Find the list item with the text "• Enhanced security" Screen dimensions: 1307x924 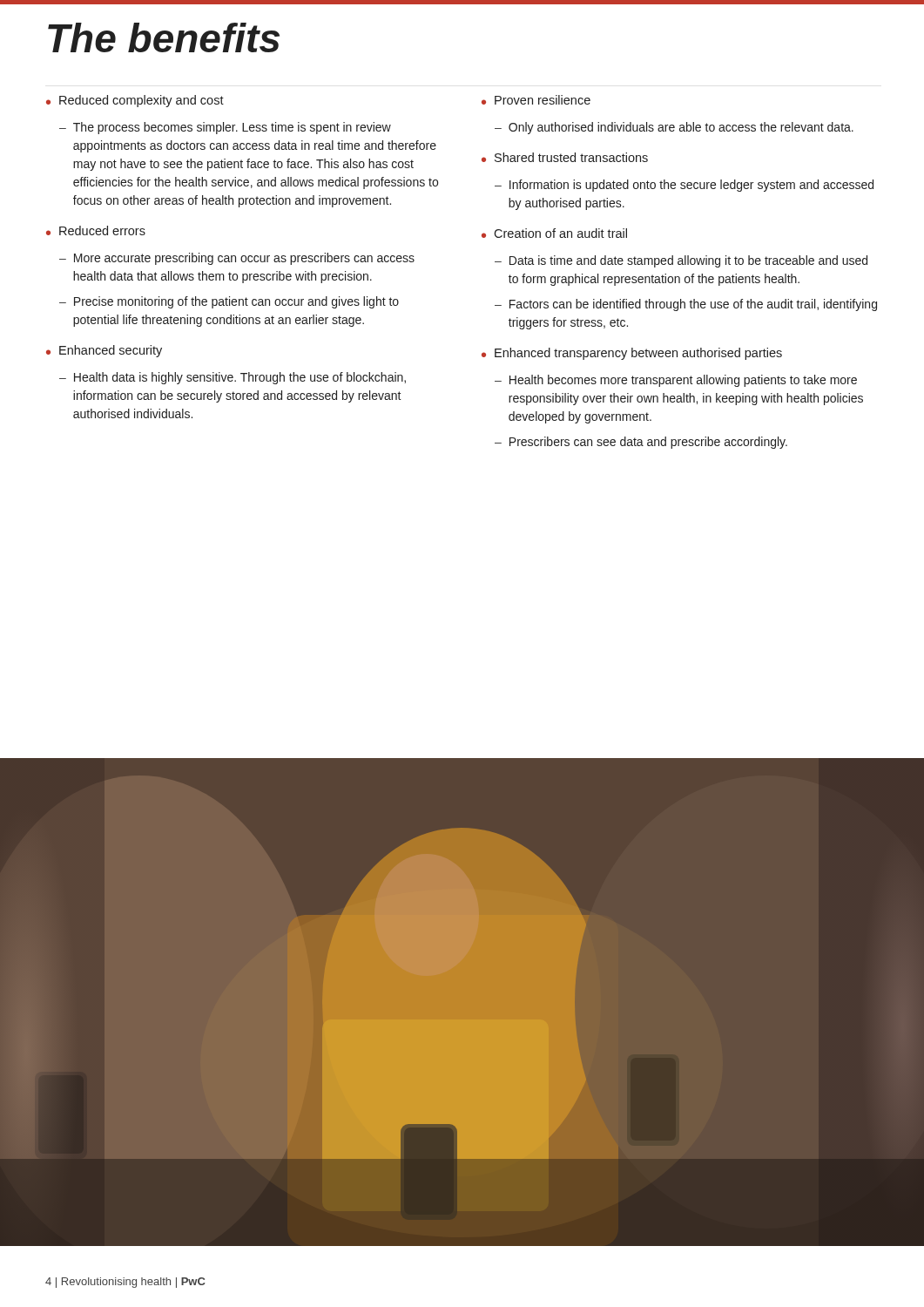click(x=104, y=353)
